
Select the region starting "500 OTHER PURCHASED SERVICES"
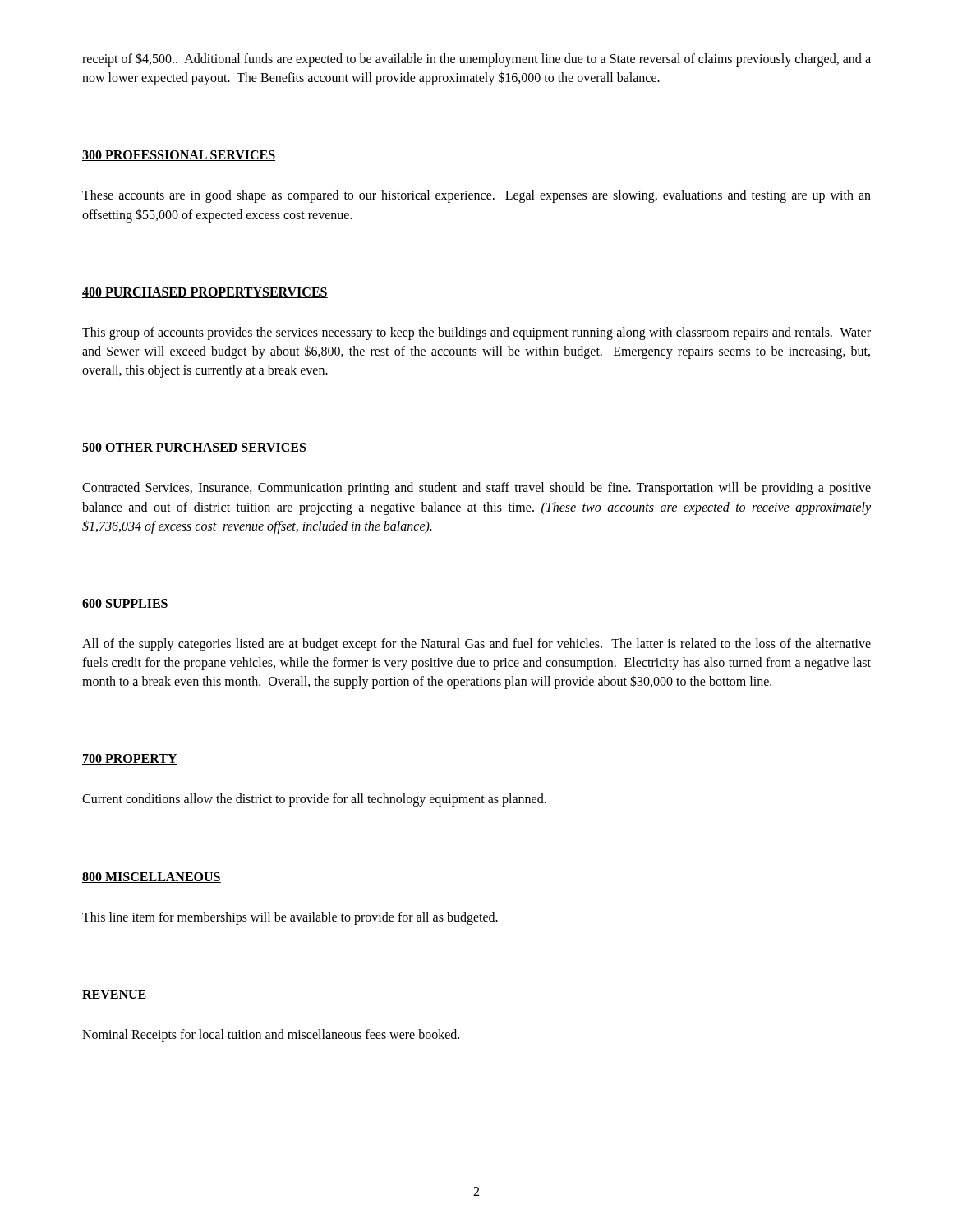(x=194, y=447)
